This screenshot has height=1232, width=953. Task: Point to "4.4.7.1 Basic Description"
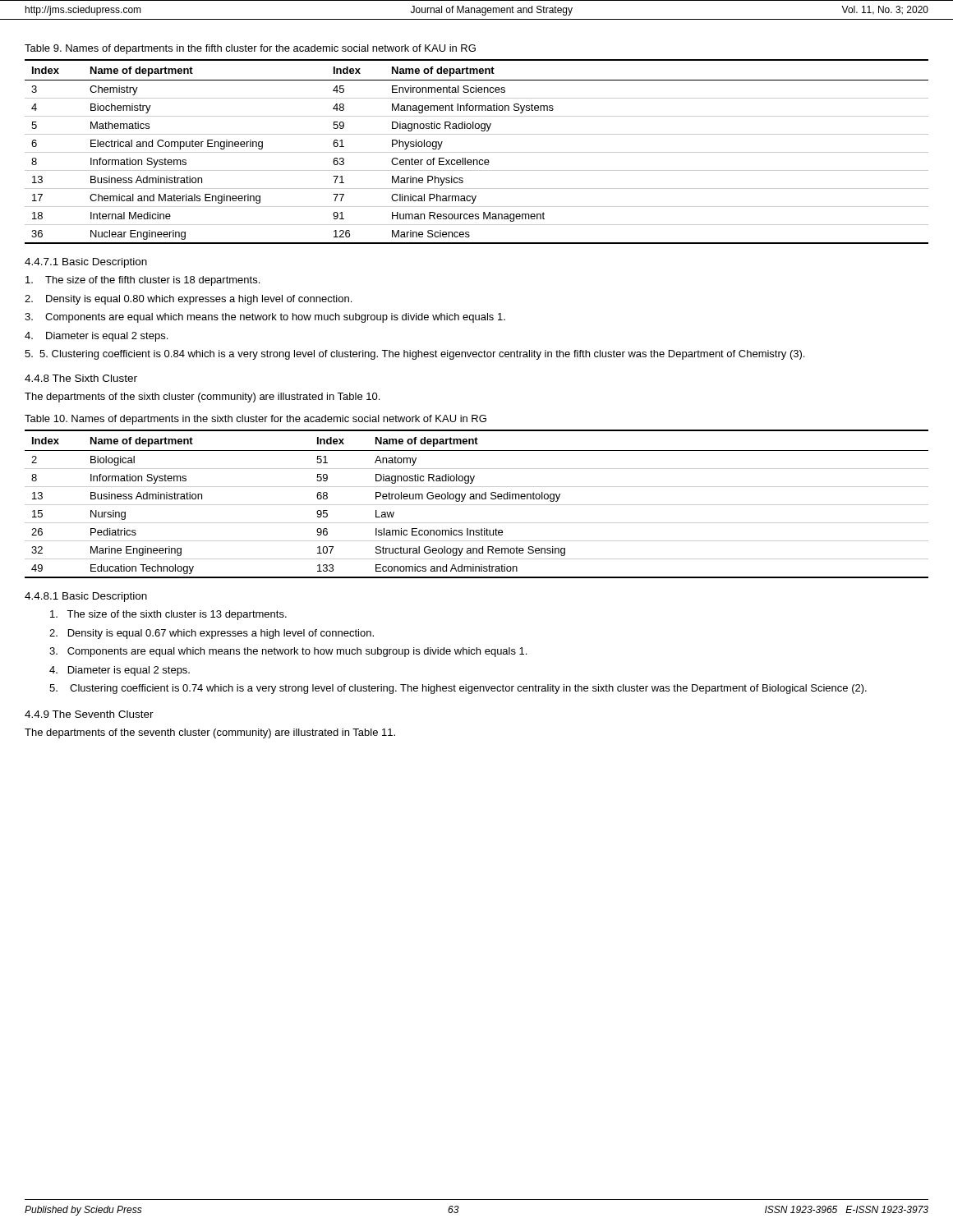(86, 262)
